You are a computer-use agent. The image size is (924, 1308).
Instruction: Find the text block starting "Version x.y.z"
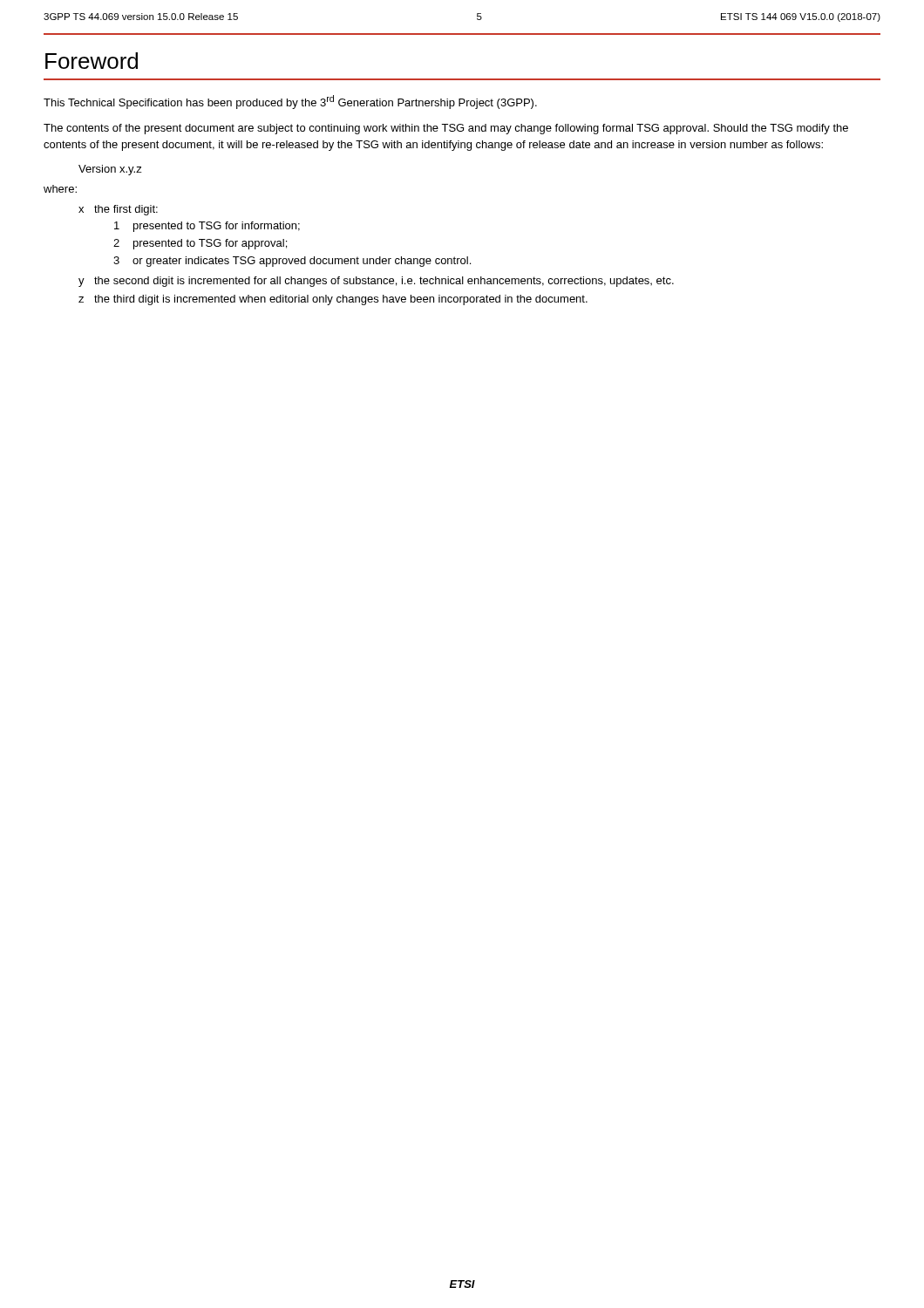click(x=110, y=169)
